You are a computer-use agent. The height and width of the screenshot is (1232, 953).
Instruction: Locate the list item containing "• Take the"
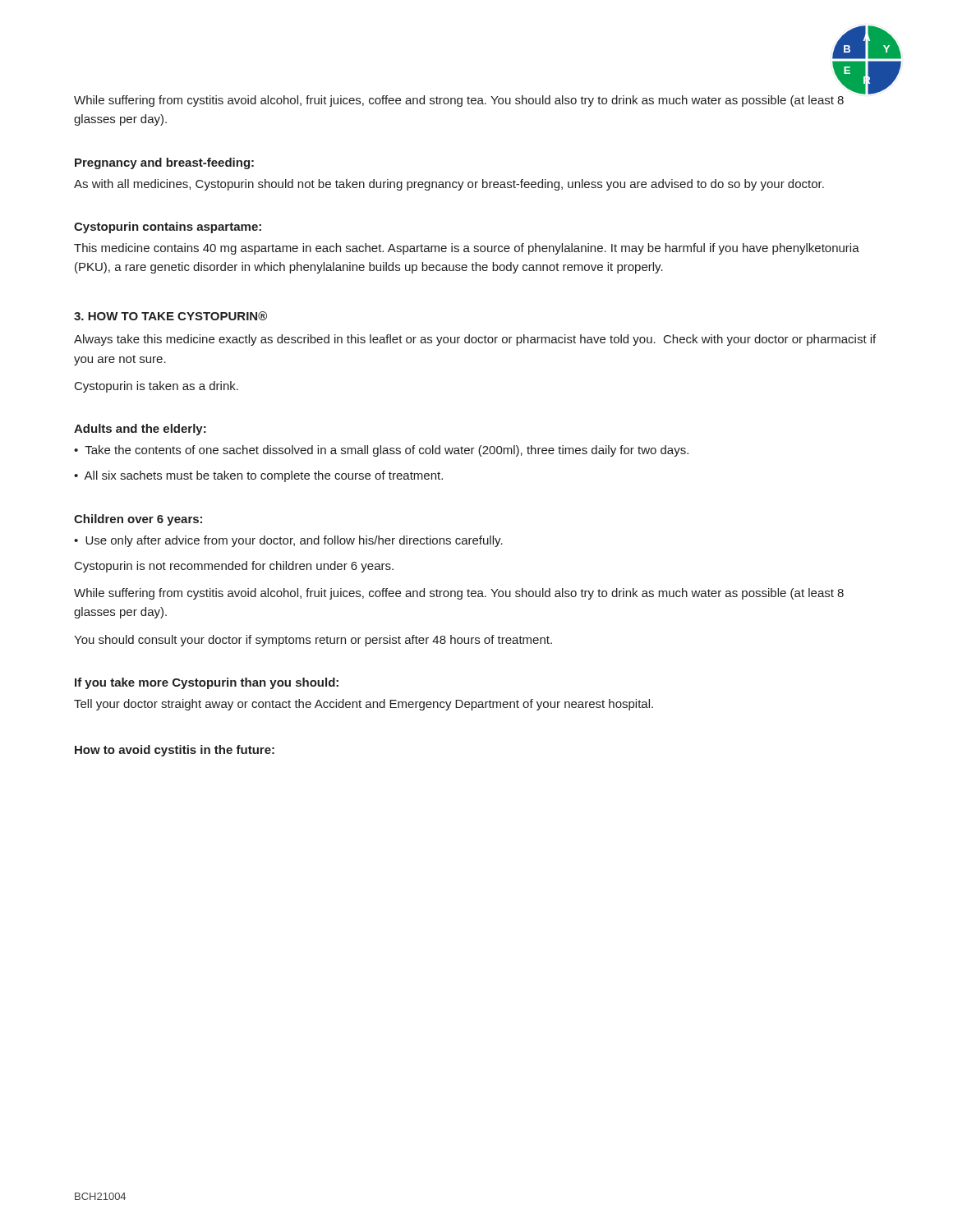382,450
